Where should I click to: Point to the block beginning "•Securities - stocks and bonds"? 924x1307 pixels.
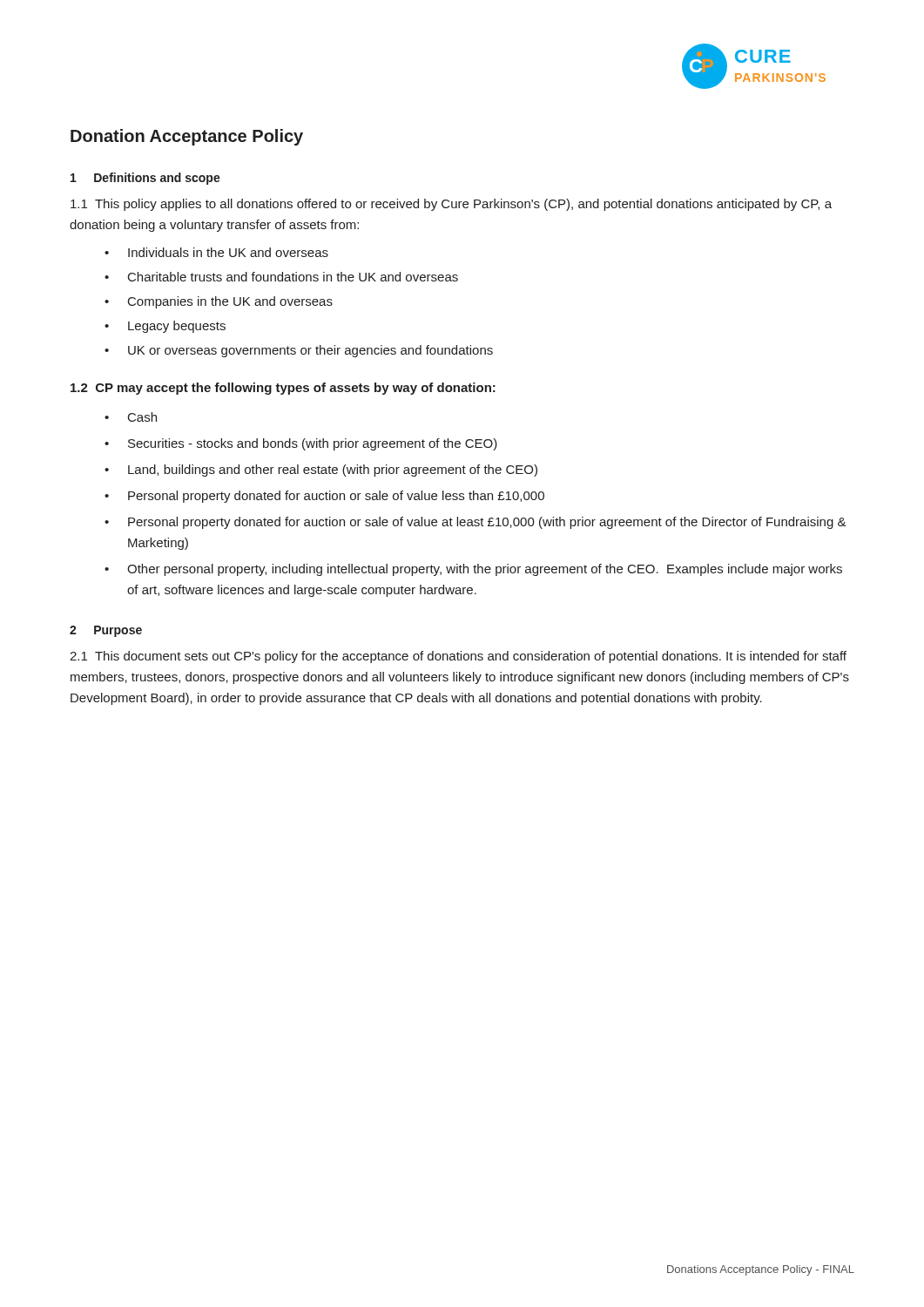click(x=301, y=443)
